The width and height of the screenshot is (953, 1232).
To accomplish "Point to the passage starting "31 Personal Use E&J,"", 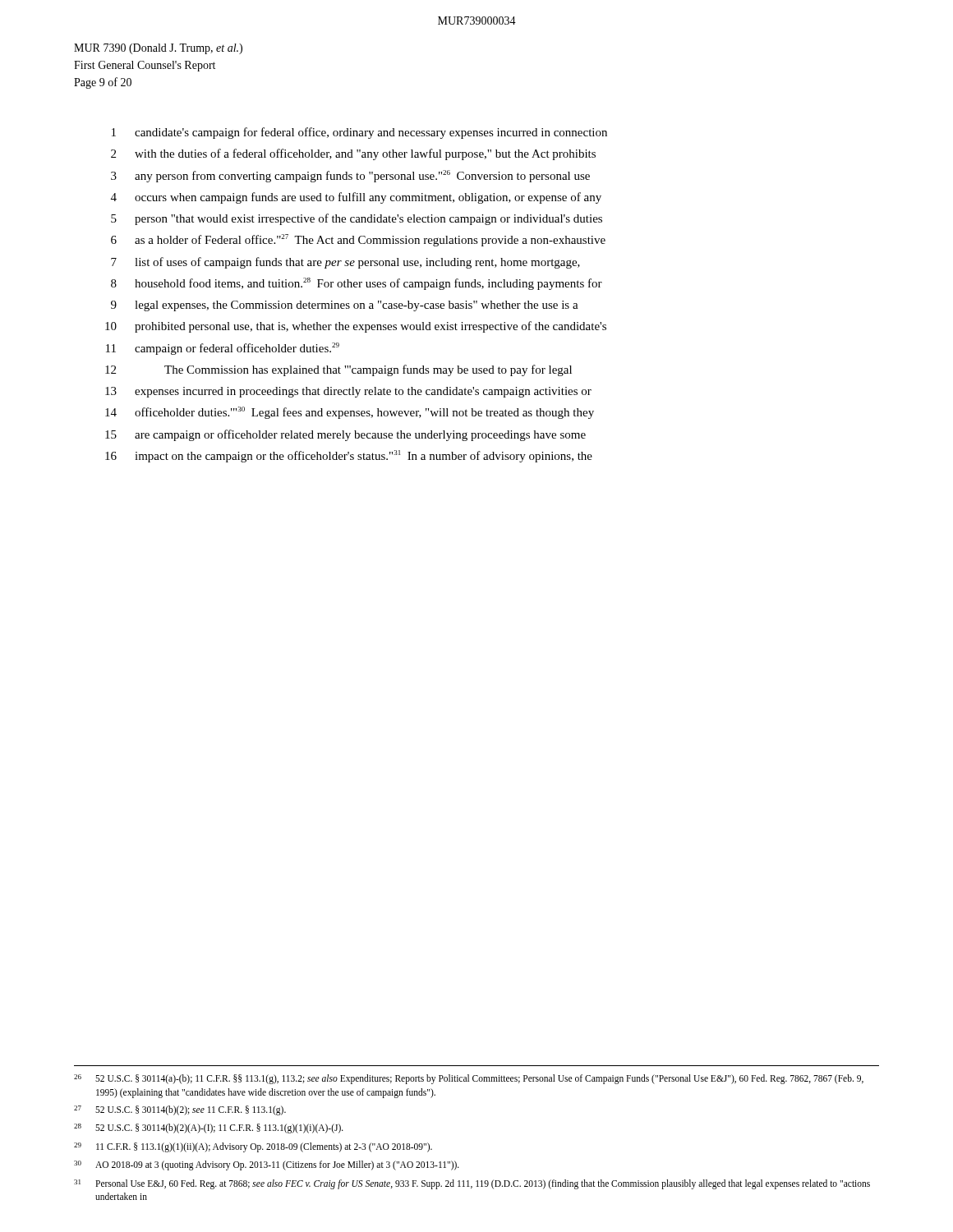I will 476,1190.
